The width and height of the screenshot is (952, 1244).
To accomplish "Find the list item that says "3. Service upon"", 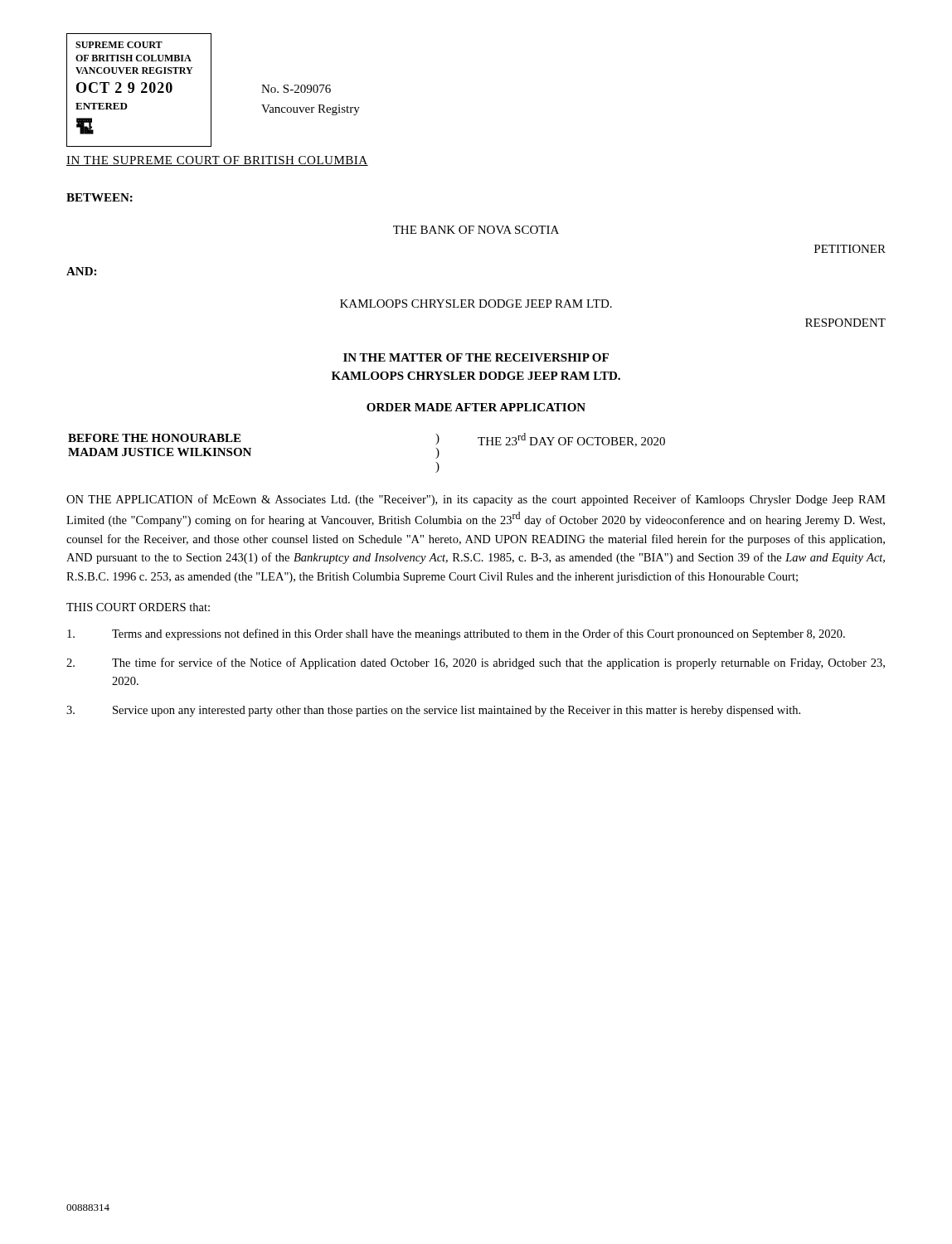I will 476,710.
